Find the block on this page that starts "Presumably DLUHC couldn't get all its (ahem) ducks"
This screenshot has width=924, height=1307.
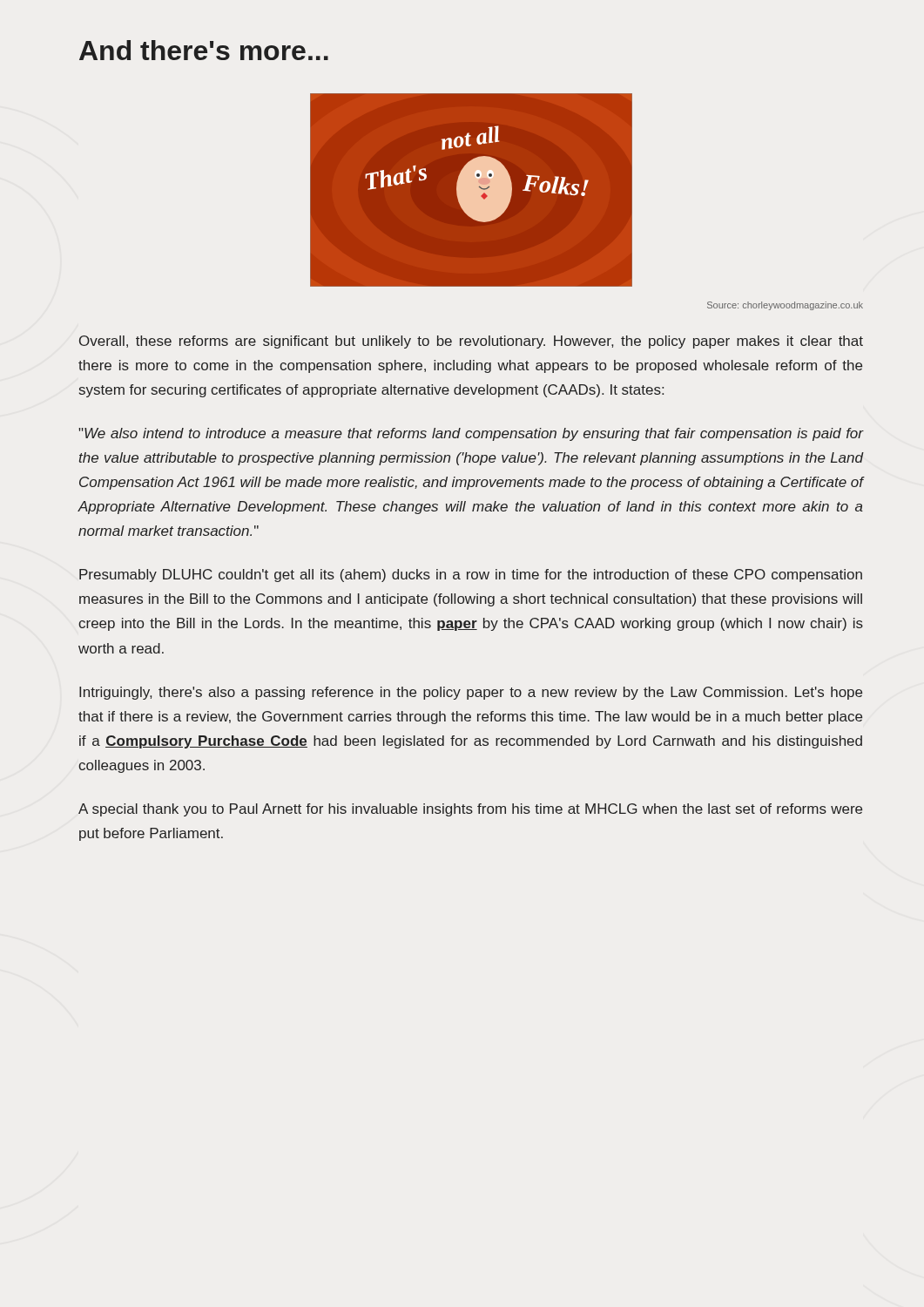471,612
